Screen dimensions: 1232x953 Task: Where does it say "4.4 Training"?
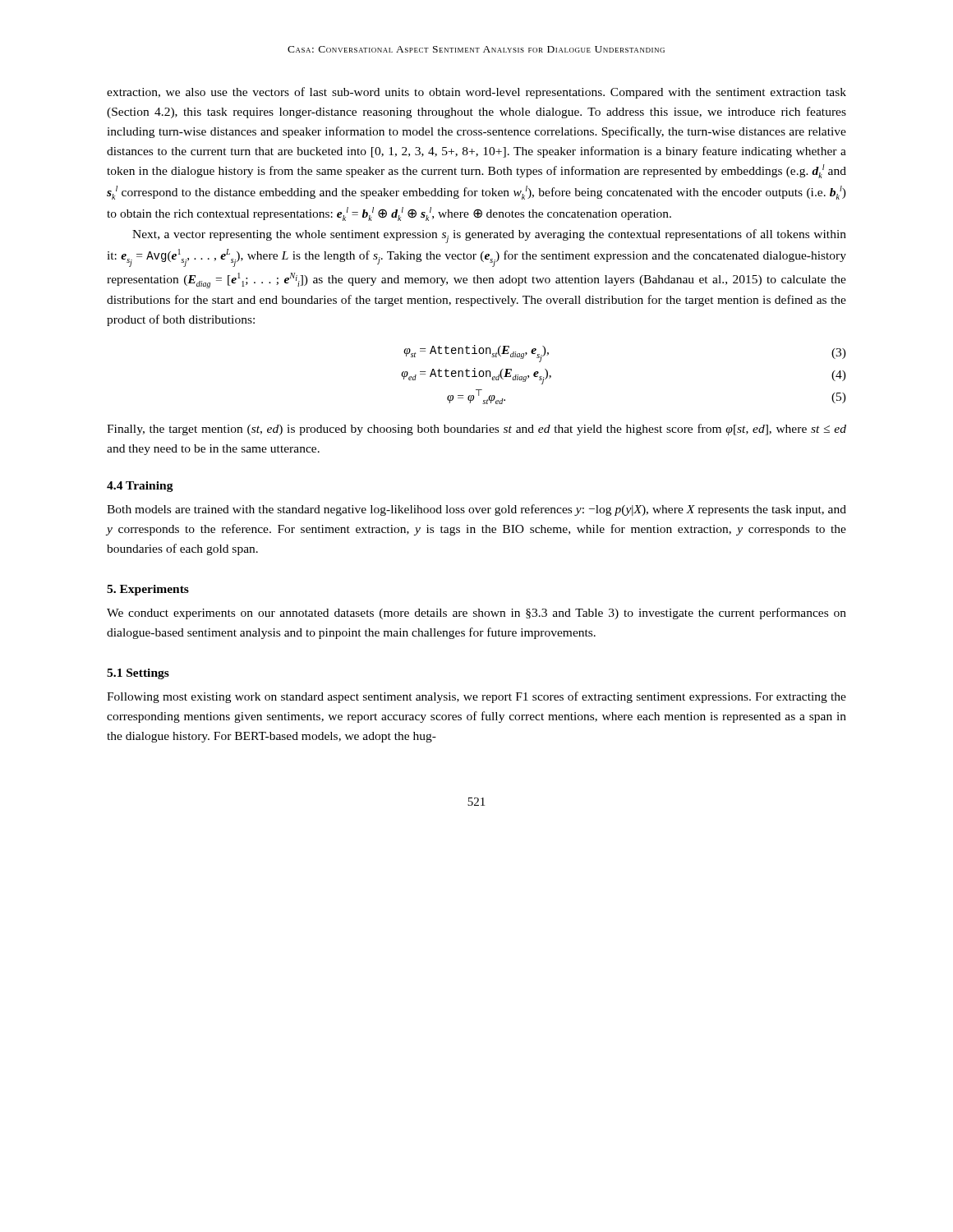140,485
